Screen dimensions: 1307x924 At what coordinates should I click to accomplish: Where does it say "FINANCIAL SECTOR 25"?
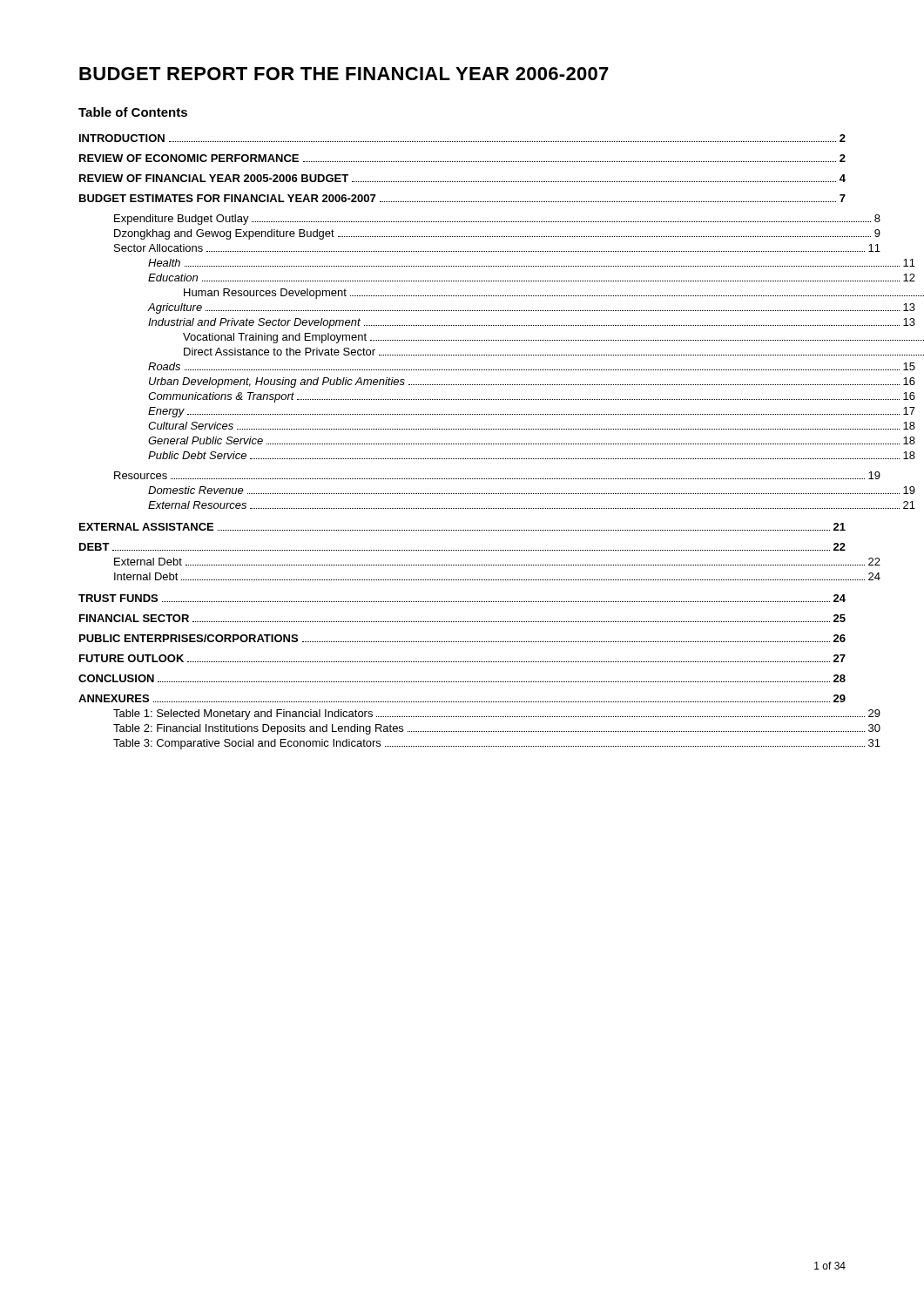pos(462,618)
